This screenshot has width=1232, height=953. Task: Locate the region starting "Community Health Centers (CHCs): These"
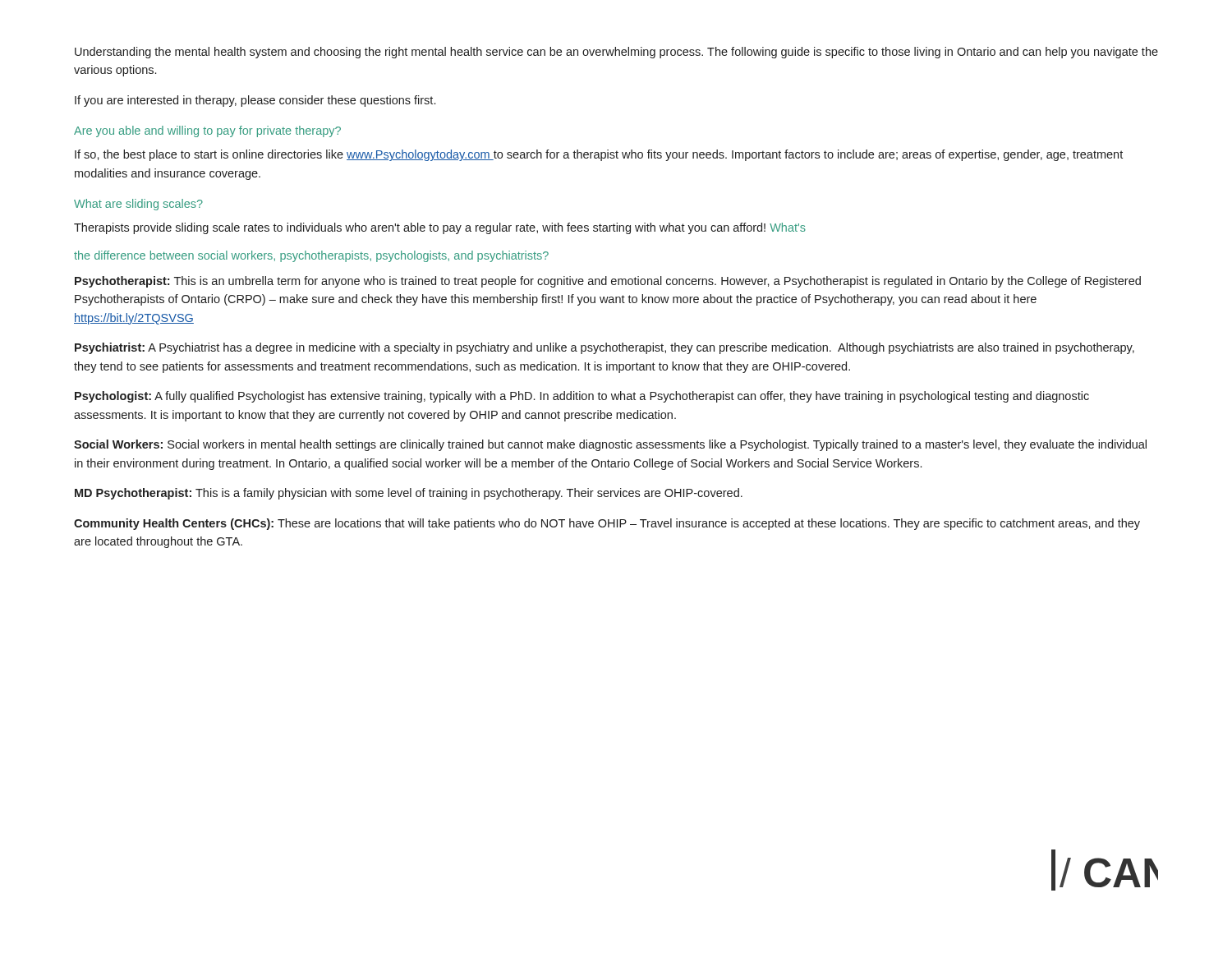point(607,532)
